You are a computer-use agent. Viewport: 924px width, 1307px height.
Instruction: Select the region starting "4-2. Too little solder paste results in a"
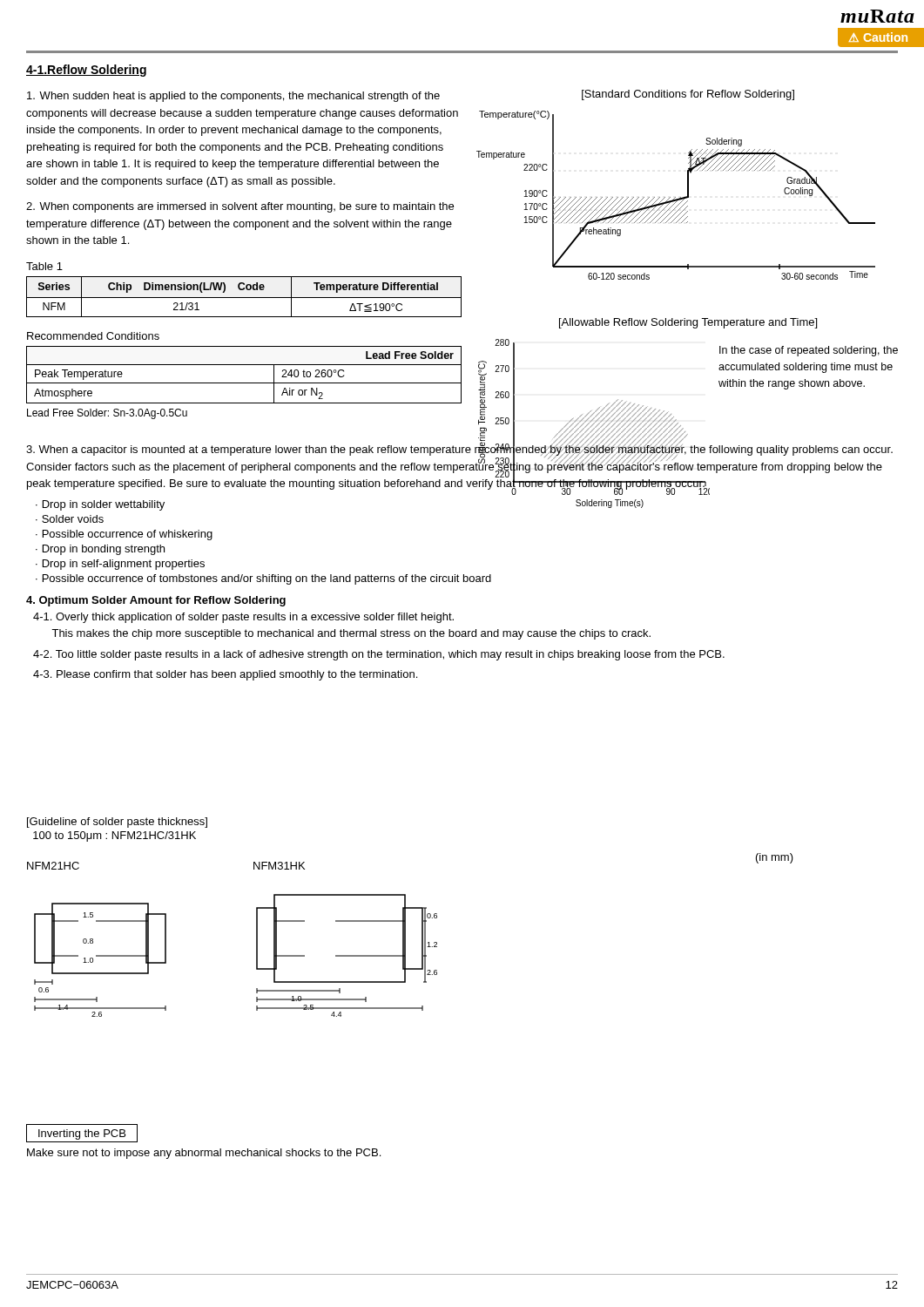click(379, 654)
